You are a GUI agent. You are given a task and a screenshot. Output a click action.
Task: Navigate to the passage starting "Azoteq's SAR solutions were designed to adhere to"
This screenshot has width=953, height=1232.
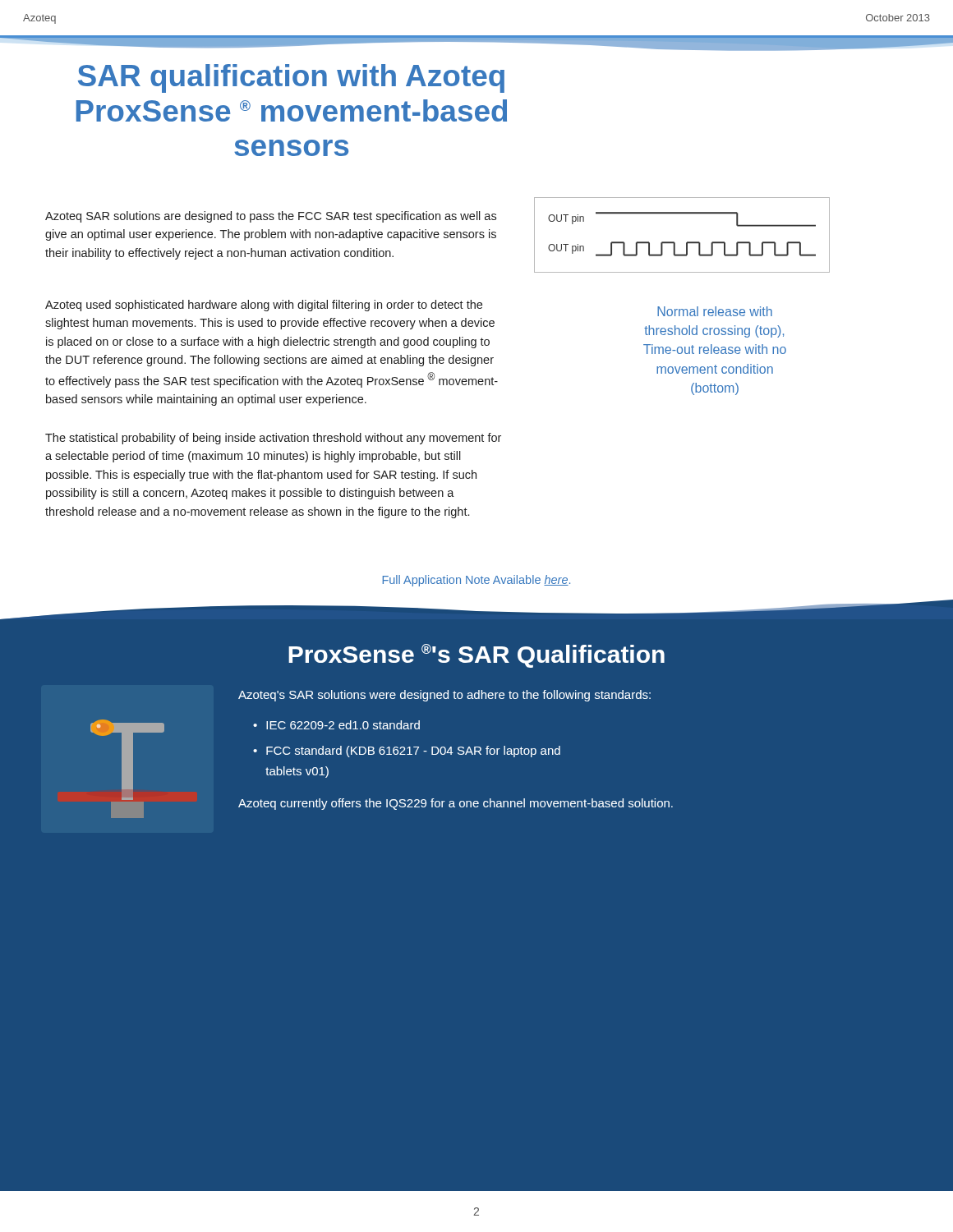click(445, 694)
